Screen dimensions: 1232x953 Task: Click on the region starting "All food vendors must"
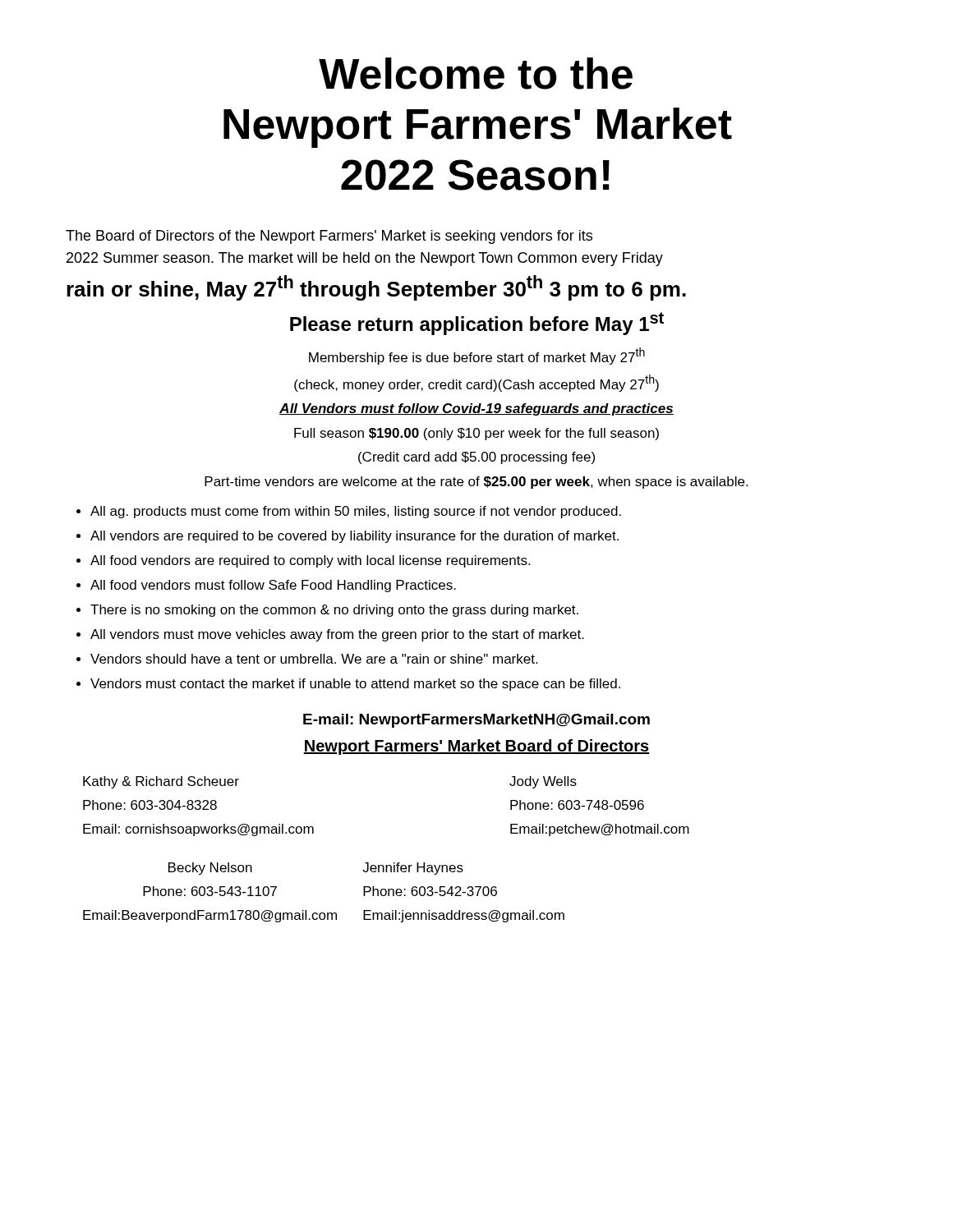[x=273, y=586]
